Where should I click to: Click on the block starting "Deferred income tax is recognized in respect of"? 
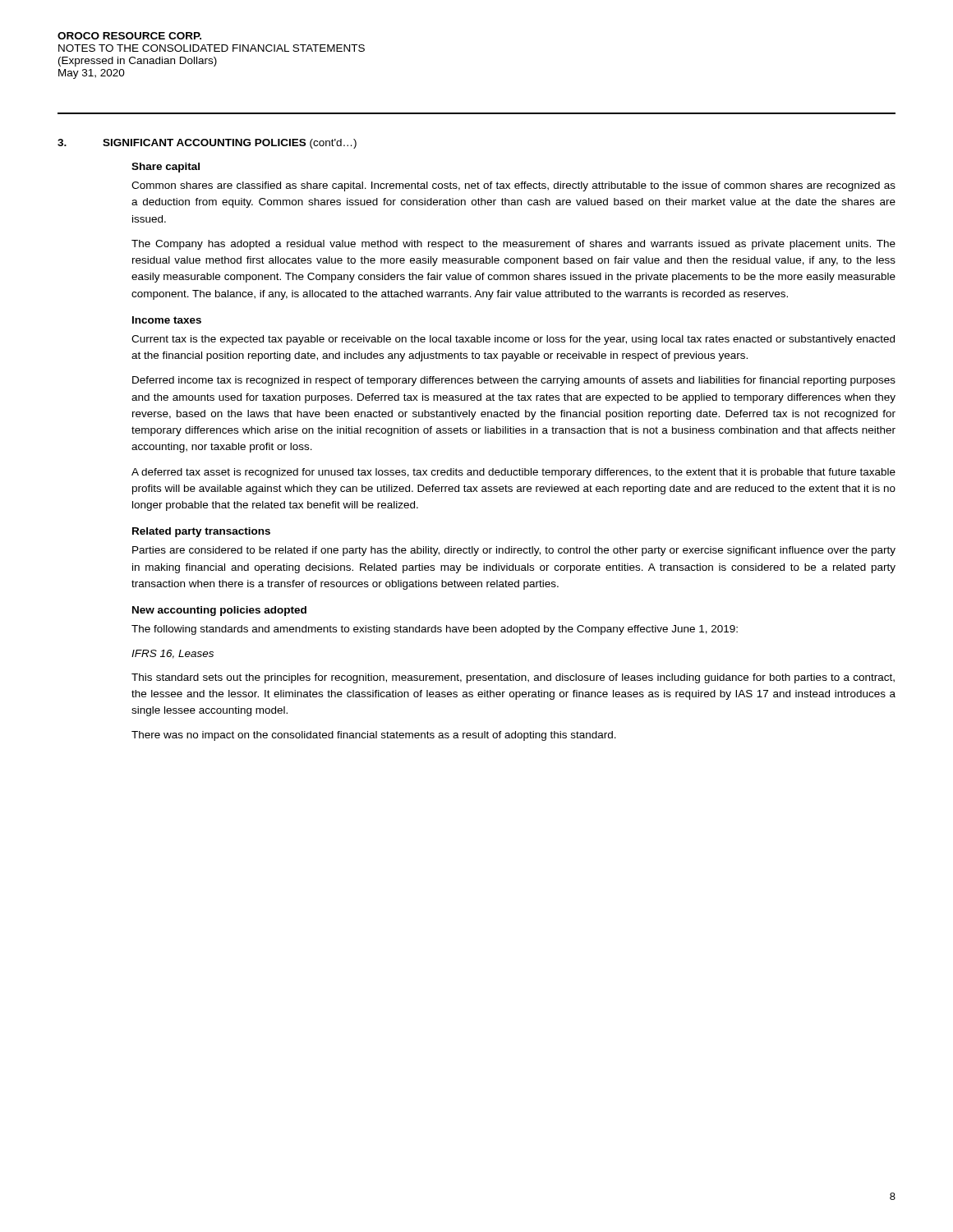(513, 413)
